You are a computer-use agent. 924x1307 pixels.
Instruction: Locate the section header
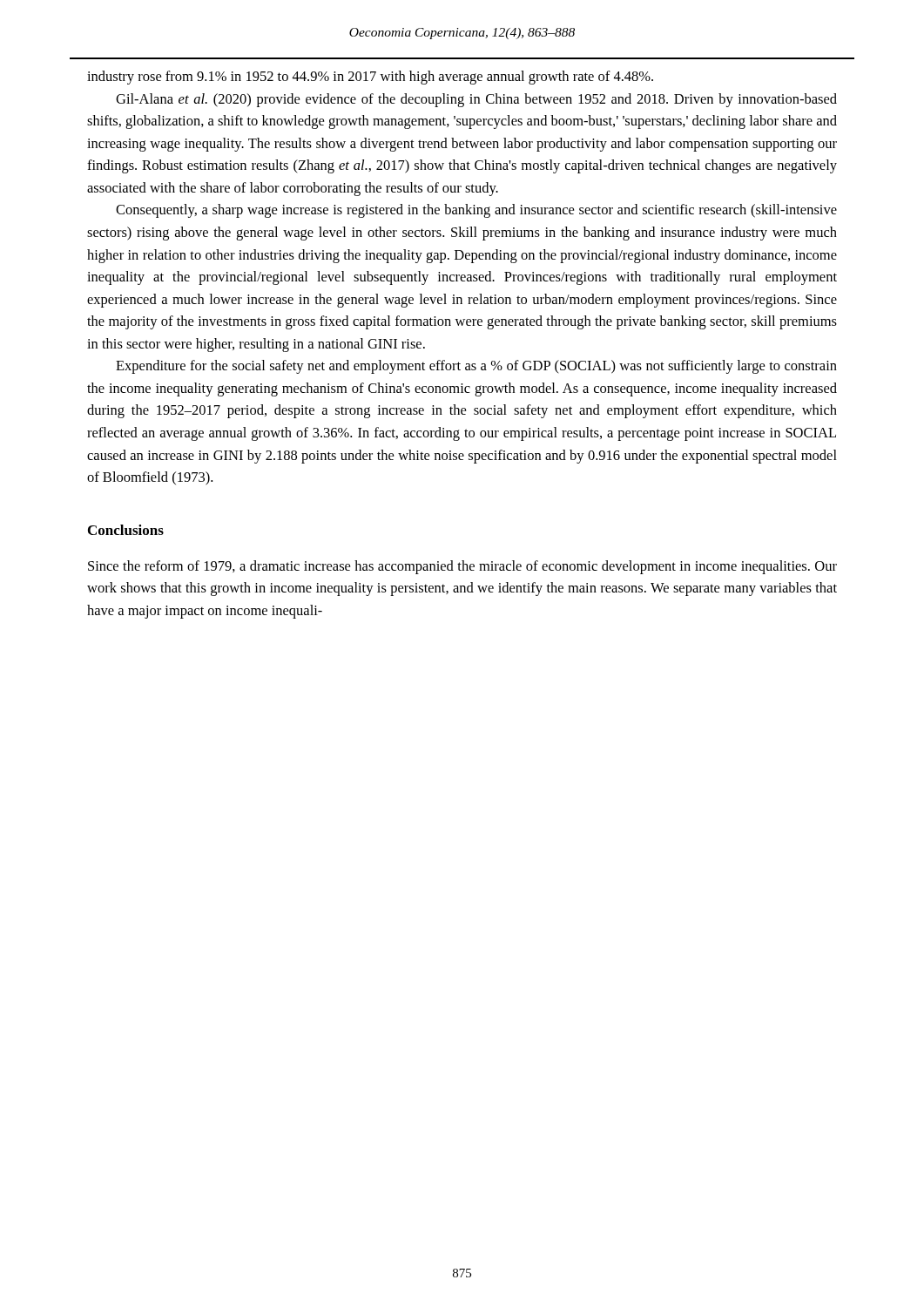[125, 530]
